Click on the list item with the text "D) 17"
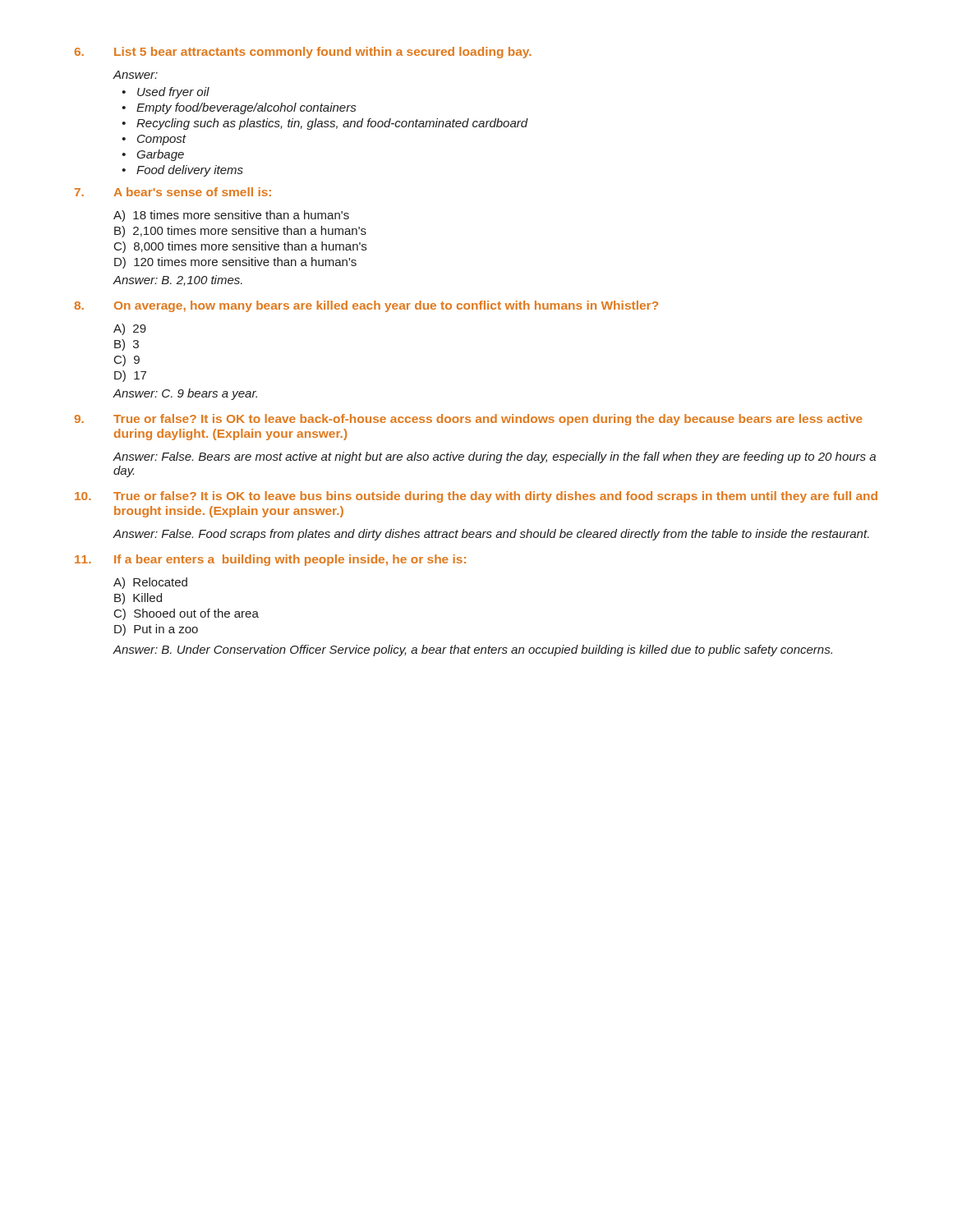This screenshot has width=953, height=1232. click(130, 375)
